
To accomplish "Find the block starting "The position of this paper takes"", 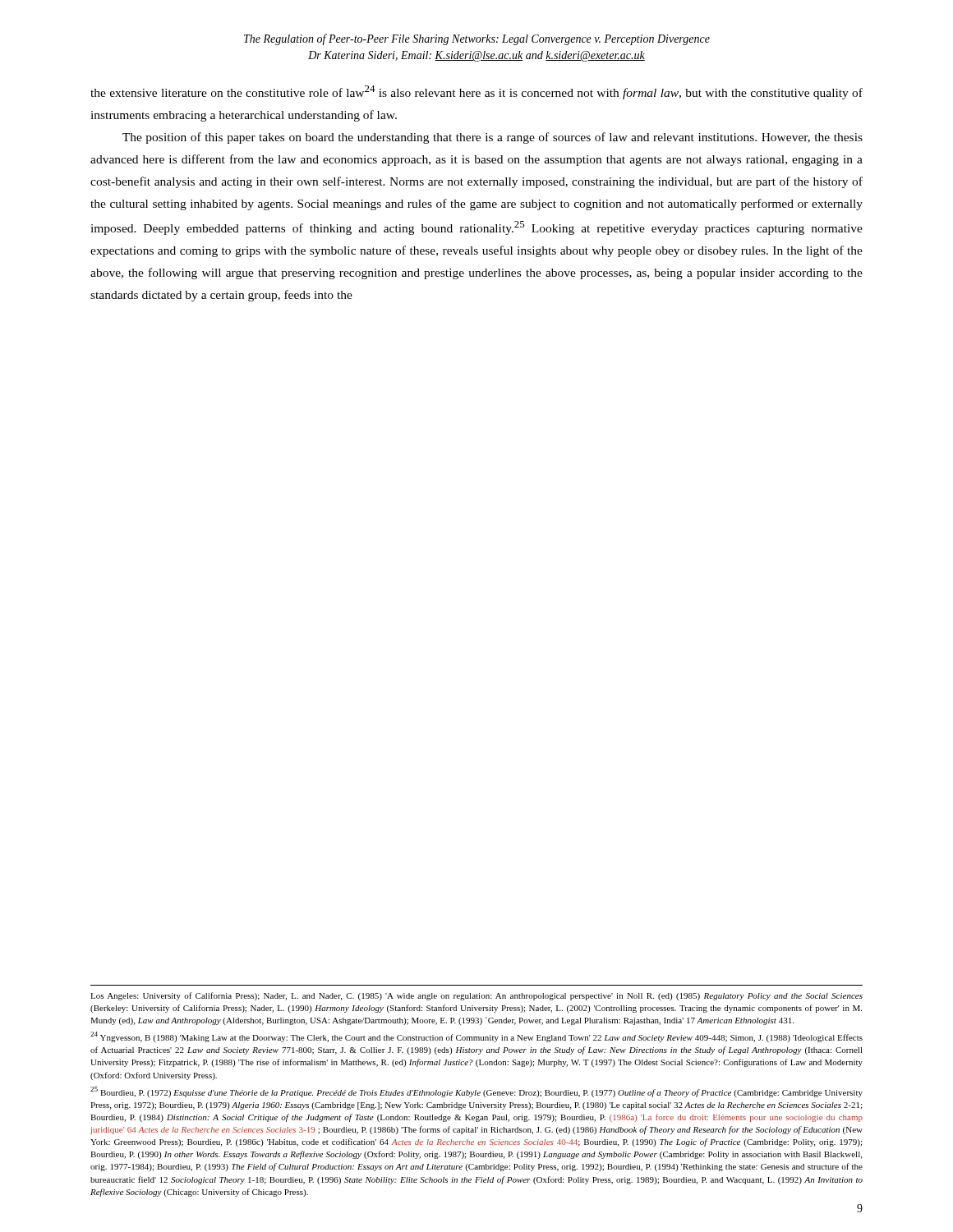I will coord(476,216).
